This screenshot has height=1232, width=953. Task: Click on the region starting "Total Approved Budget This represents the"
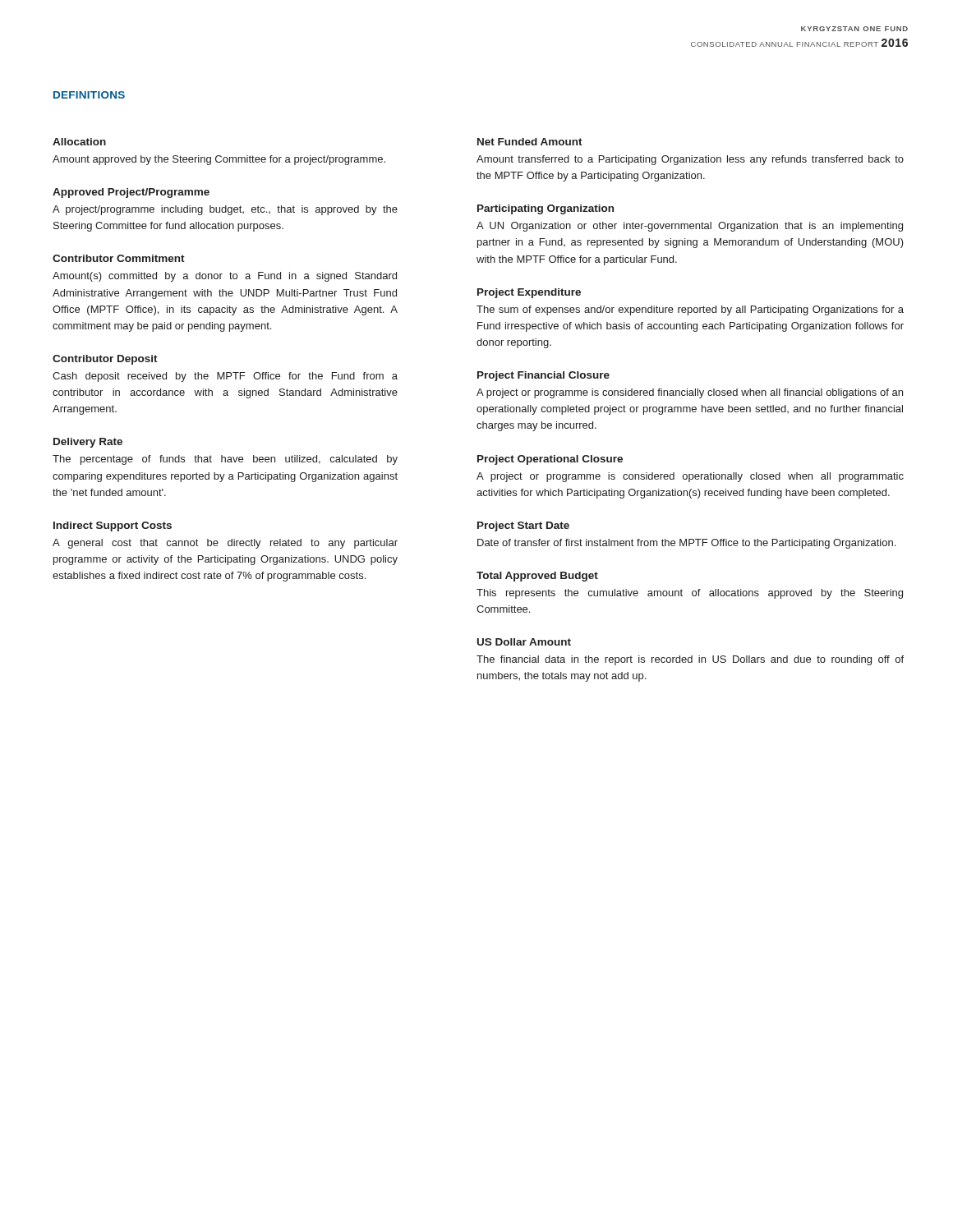coord(690,594)
